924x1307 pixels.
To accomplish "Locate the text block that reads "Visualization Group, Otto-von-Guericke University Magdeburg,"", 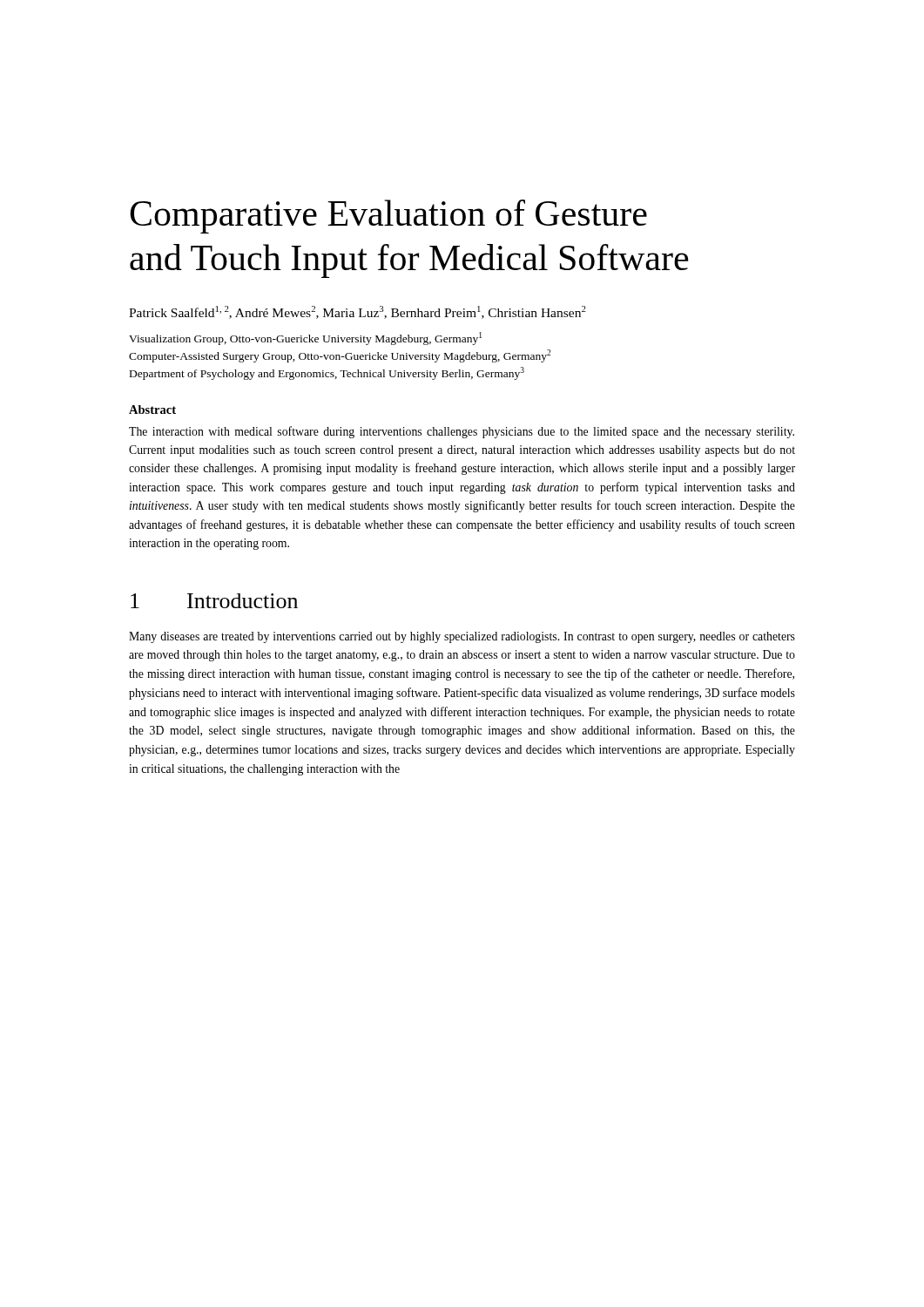I will coord(340,356).
